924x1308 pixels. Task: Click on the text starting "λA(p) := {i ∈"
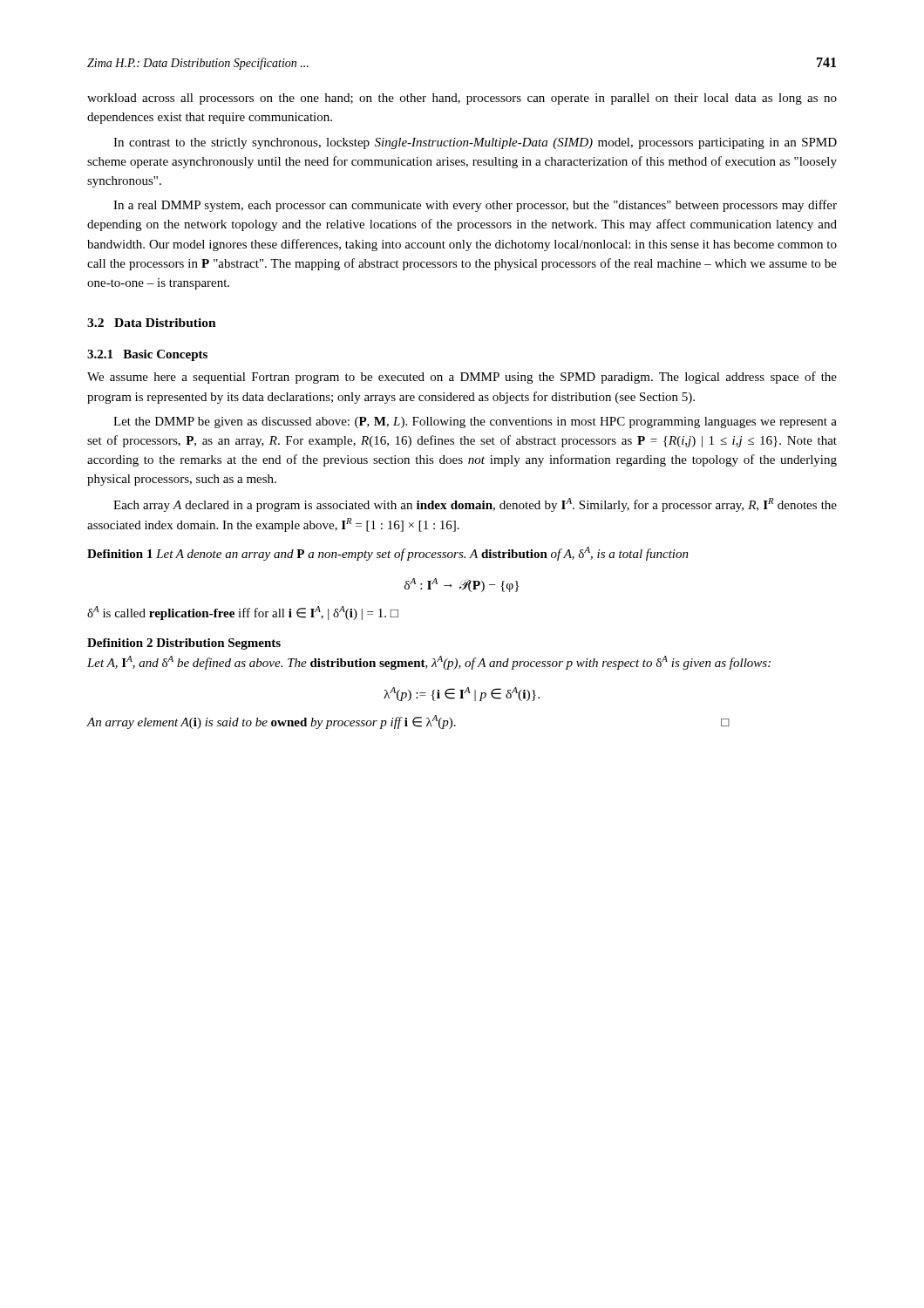coord(462,693)
